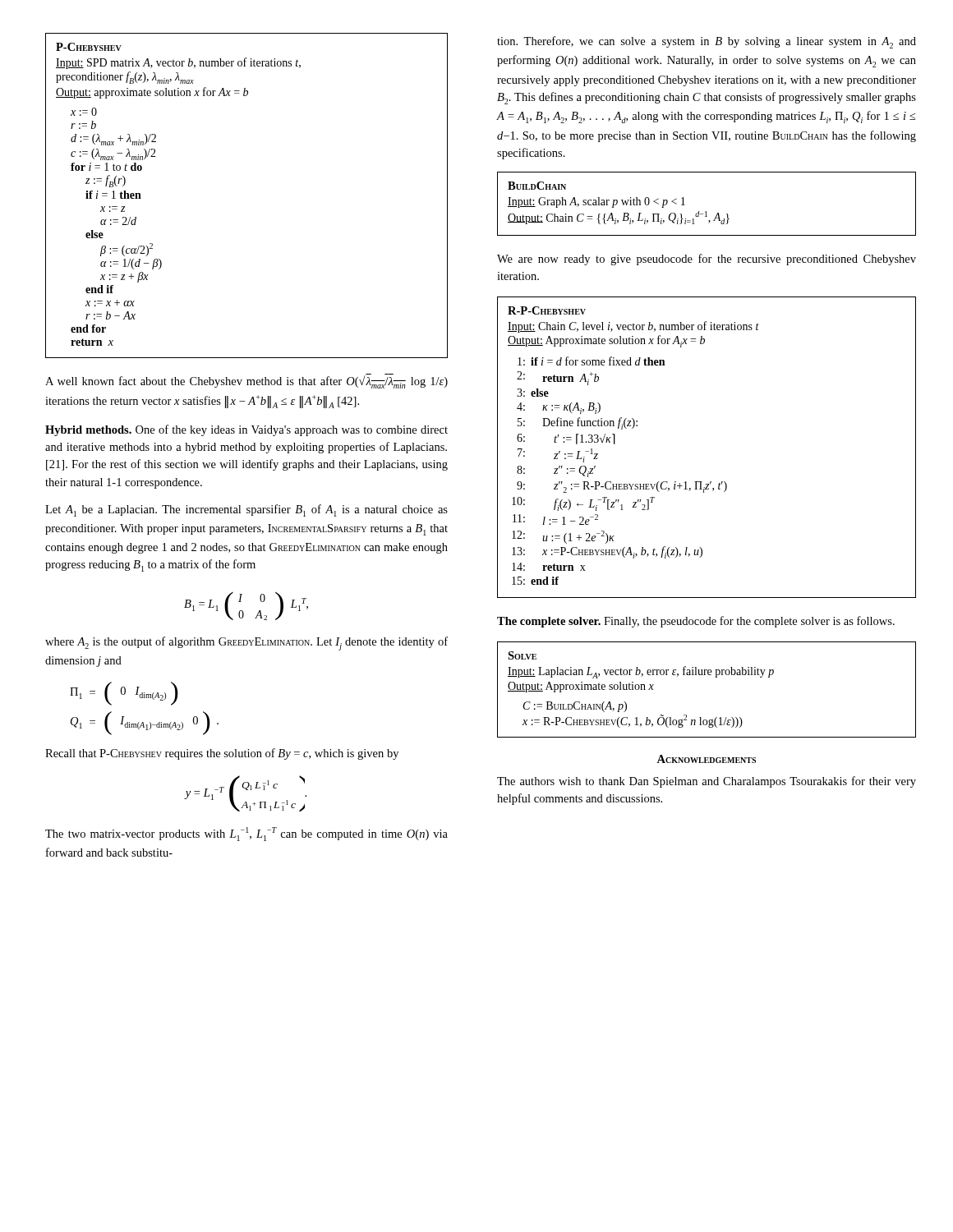Point to the text starting "A well known fact about the Chebyshev method"
Screen dimensions: 1232x953
pyautogui.click(x=246, y=392)
